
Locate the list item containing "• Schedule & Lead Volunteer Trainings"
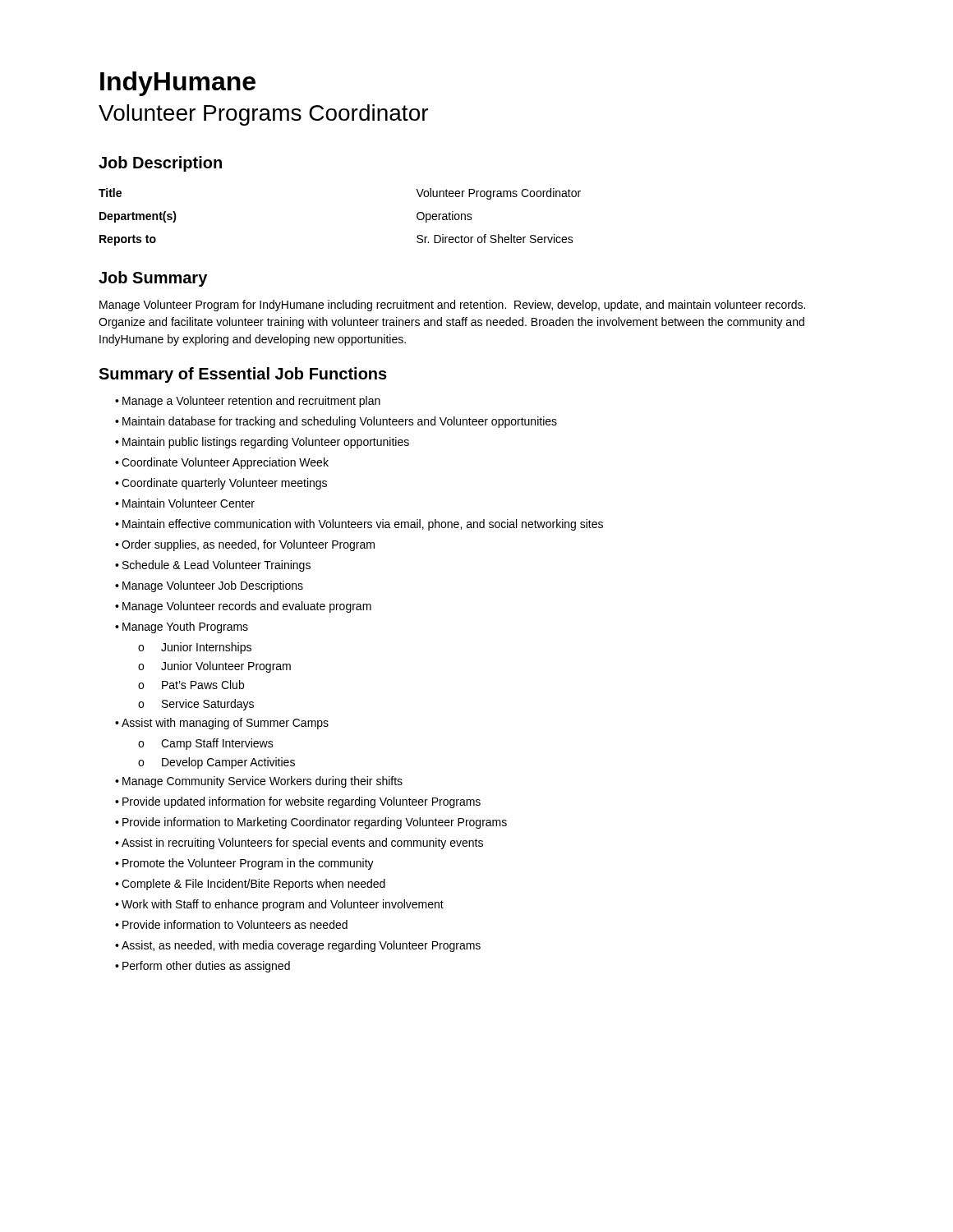(205, 565)
